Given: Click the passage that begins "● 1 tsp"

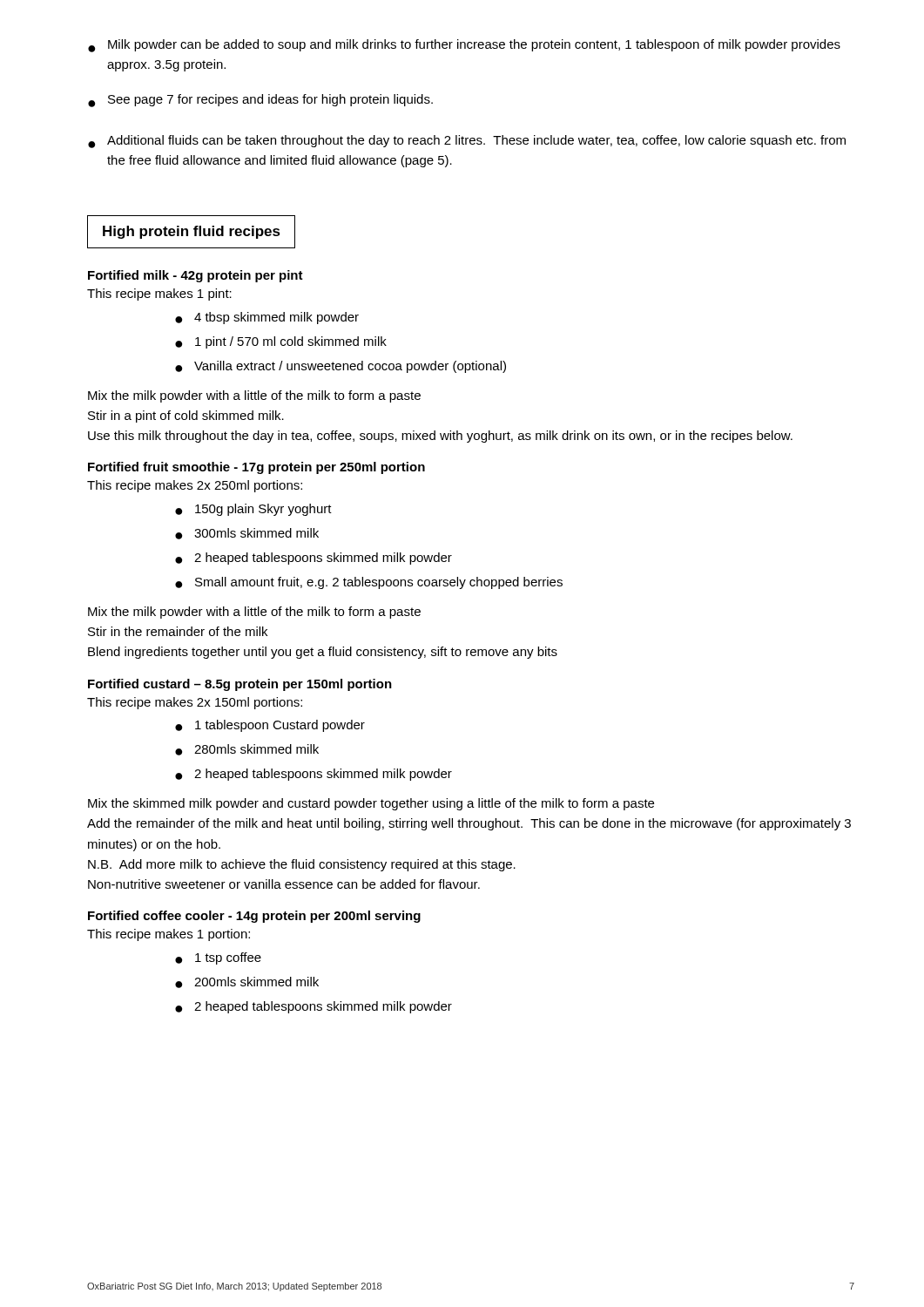Looking at the screenshot, I should [x=218, y=960].
